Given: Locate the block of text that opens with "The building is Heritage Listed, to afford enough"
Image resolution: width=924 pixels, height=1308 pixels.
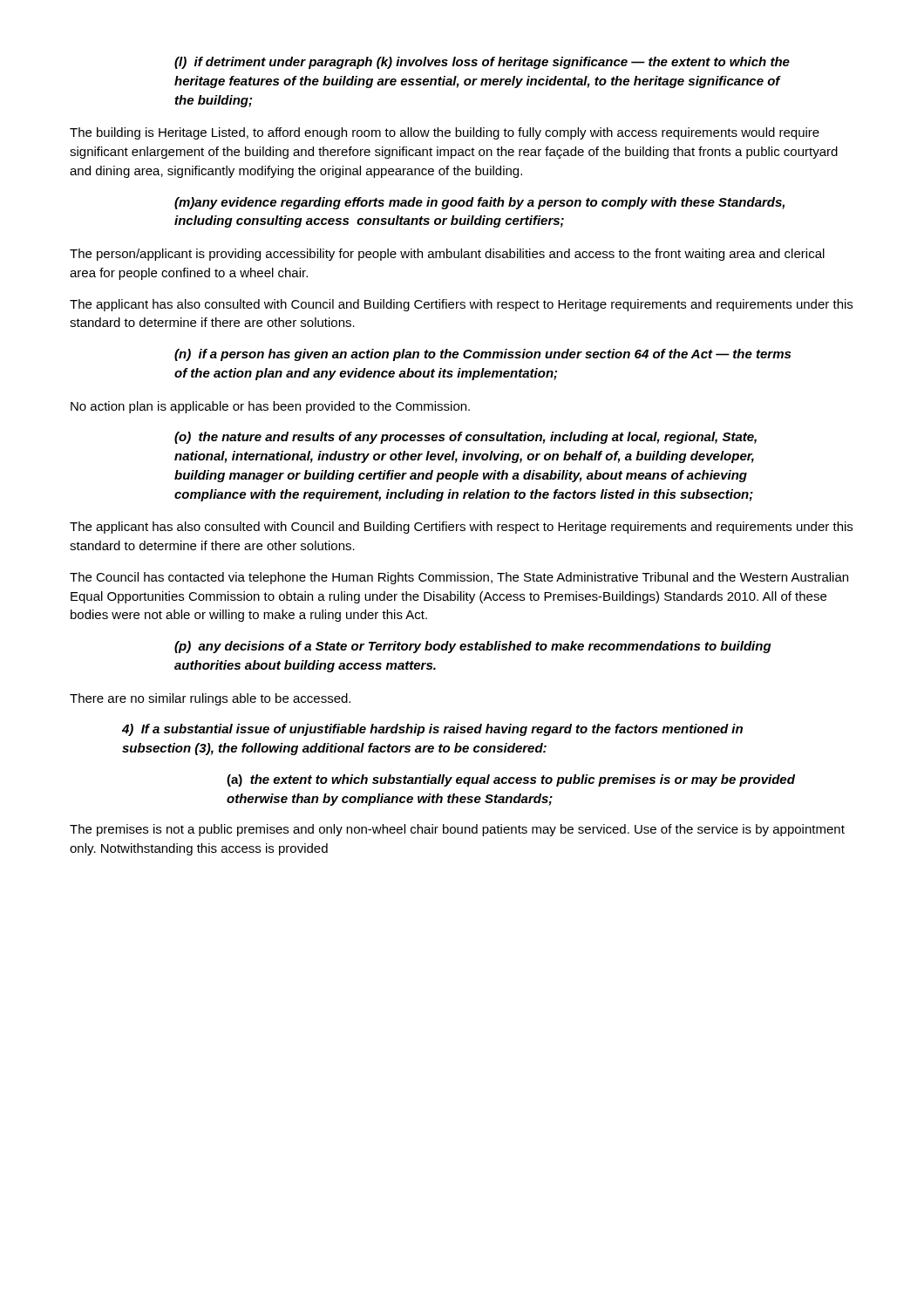Looking at the screenshot, I should tap(454, 151).
